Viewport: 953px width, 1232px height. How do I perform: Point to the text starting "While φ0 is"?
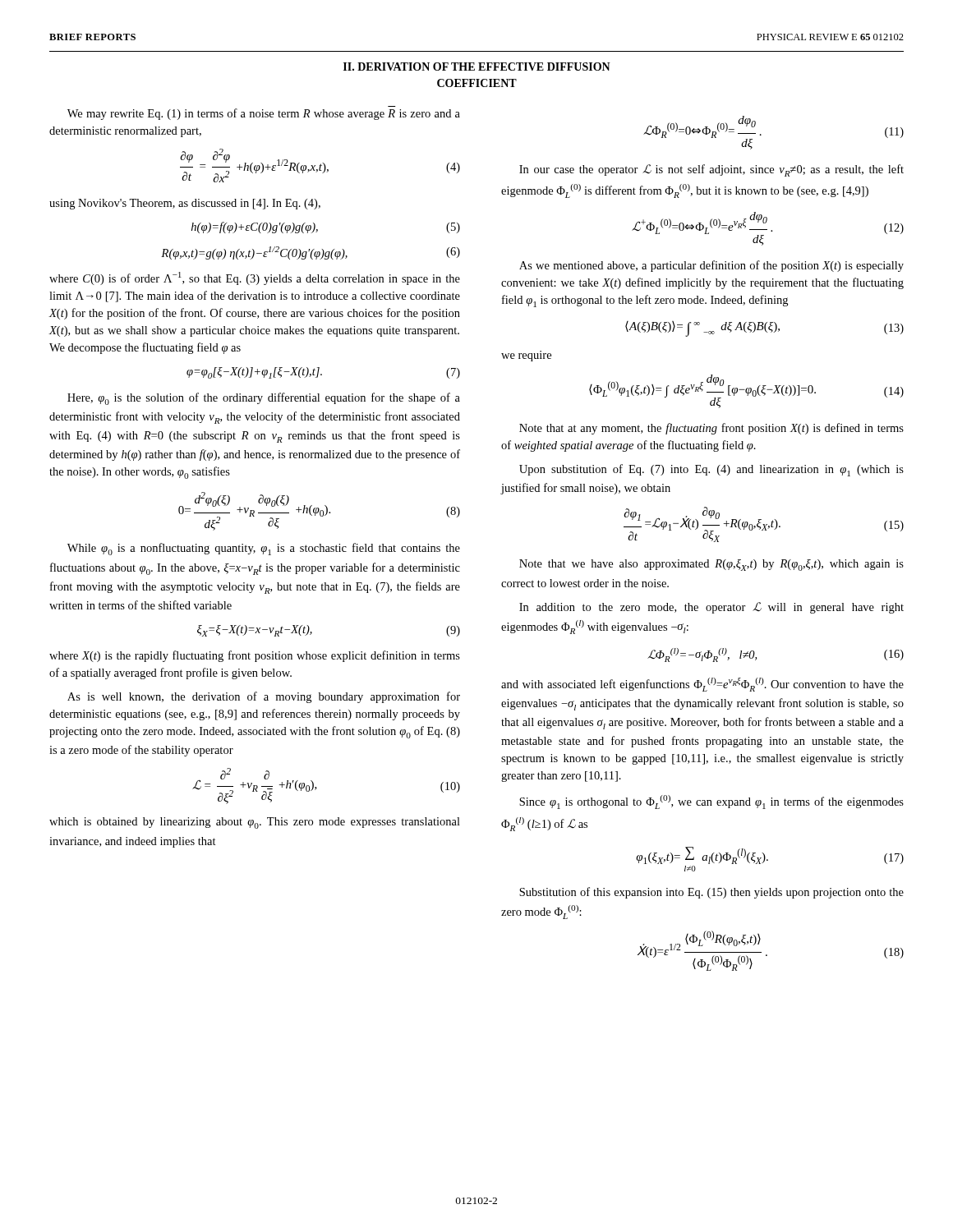pos(255,577)
